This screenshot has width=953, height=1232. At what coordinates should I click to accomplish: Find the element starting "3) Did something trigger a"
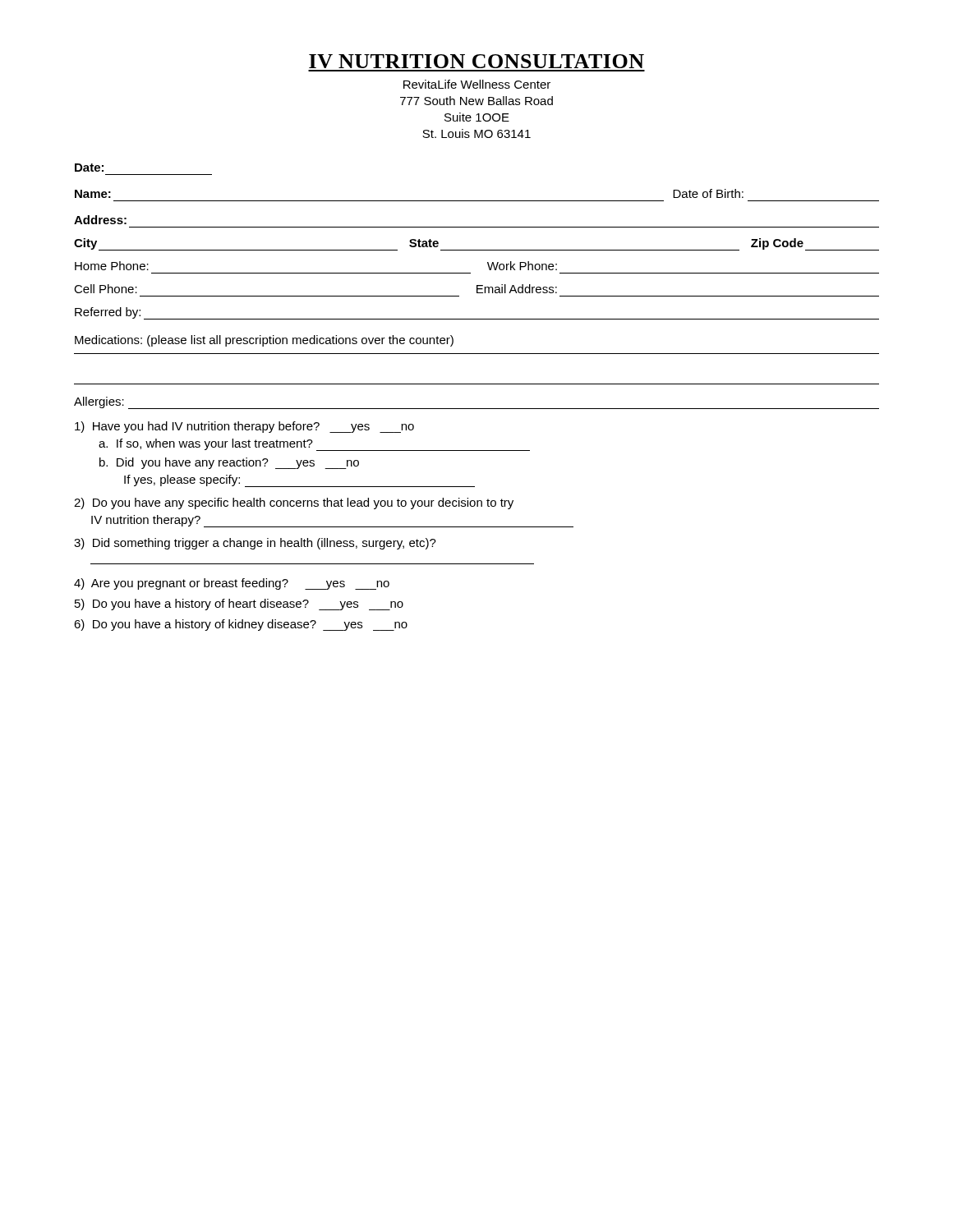[x=255, y=544]
